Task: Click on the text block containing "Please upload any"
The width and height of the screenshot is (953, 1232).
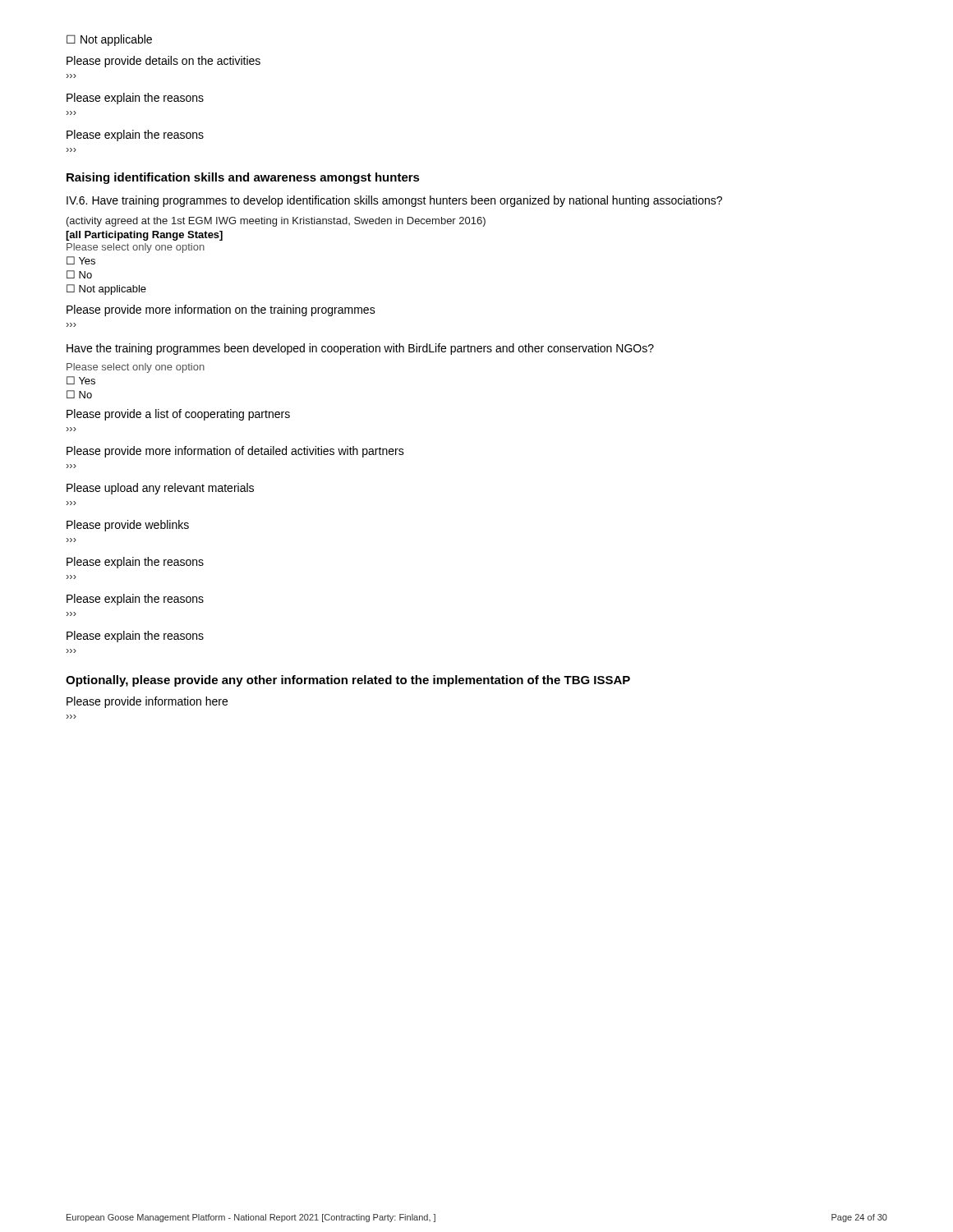Action: click(160, 488)
